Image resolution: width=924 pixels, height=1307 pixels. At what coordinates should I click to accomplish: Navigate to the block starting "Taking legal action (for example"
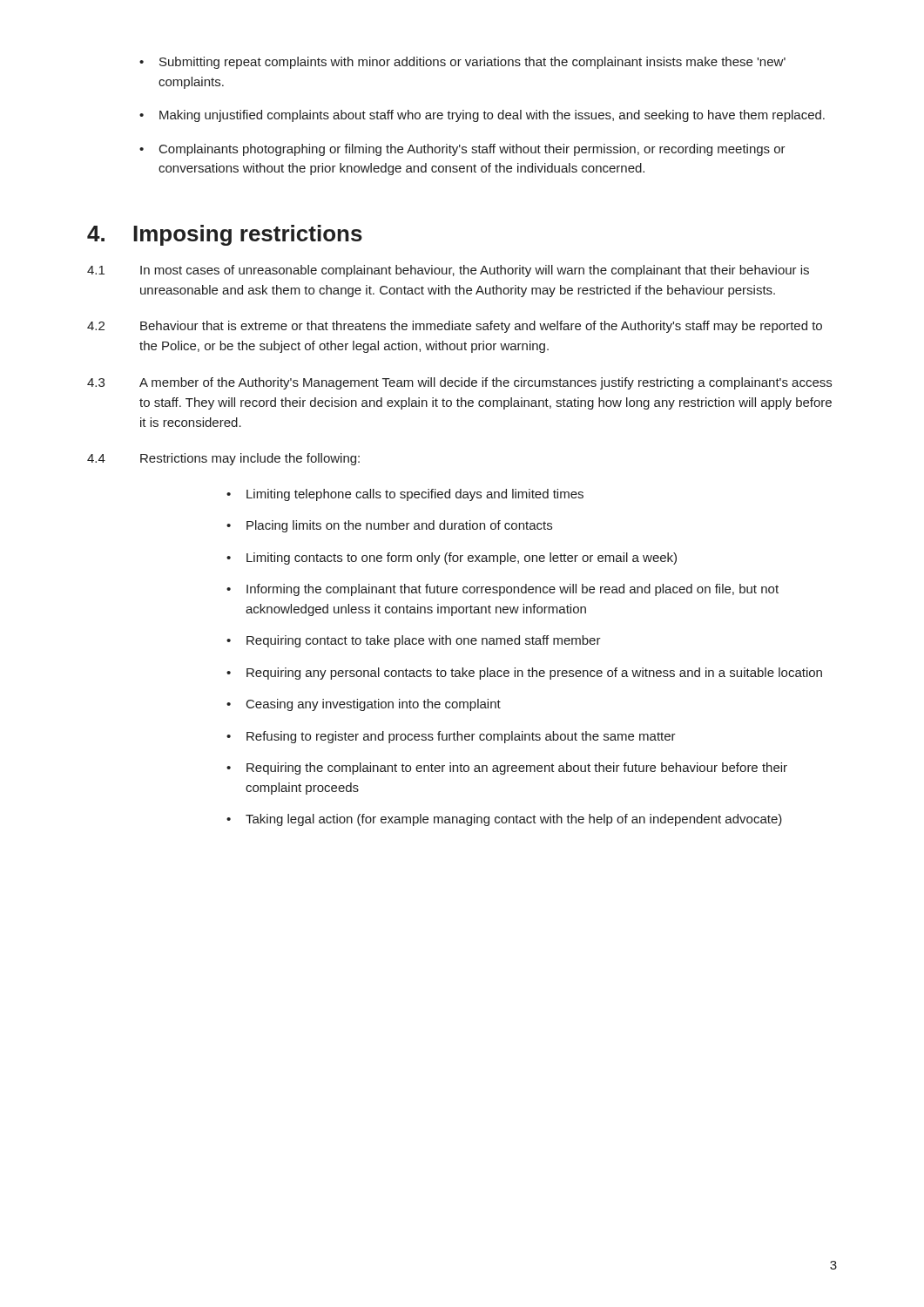click(532, 819)
